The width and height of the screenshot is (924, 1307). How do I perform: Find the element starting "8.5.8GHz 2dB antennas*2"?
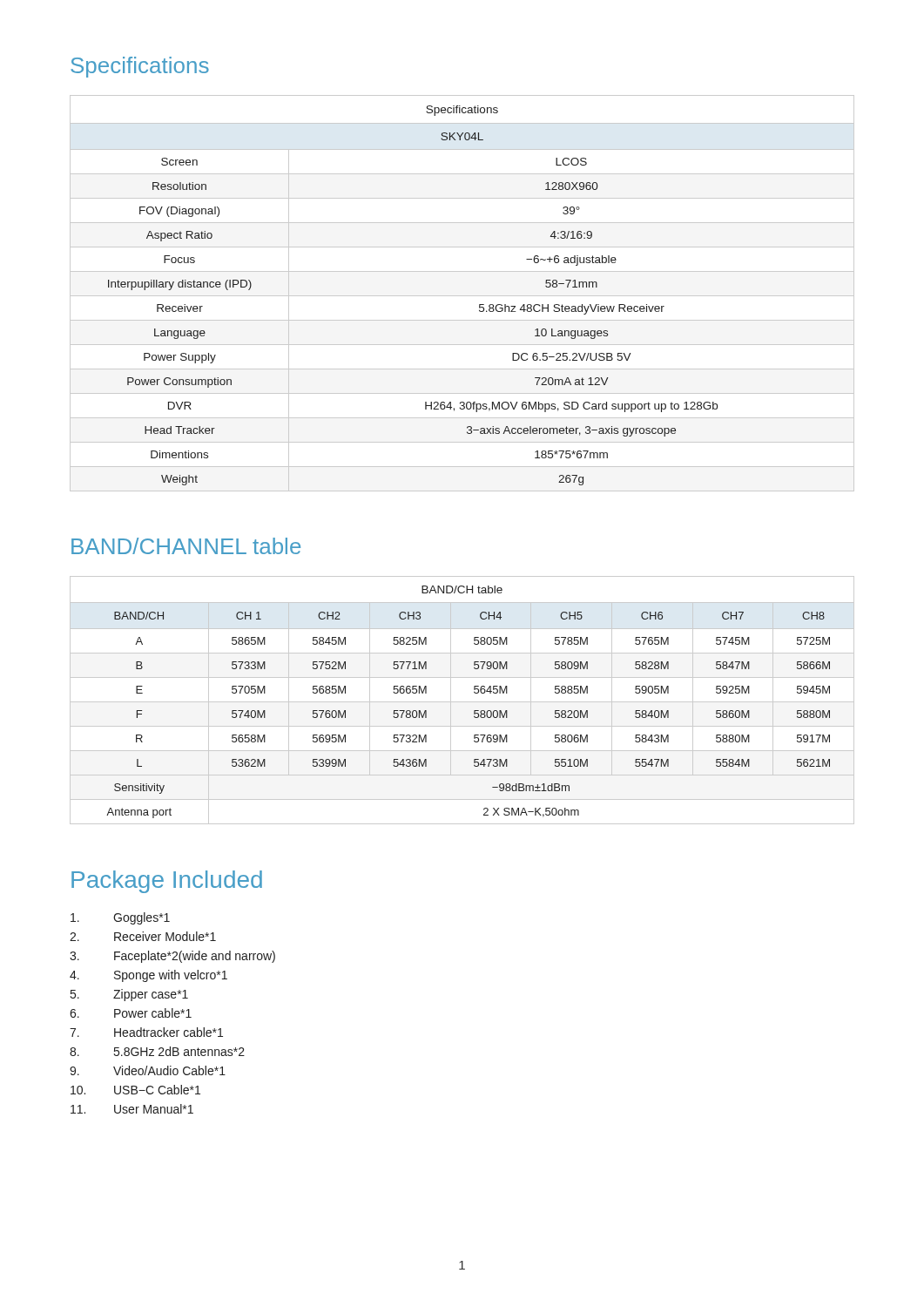[157, 1051]
